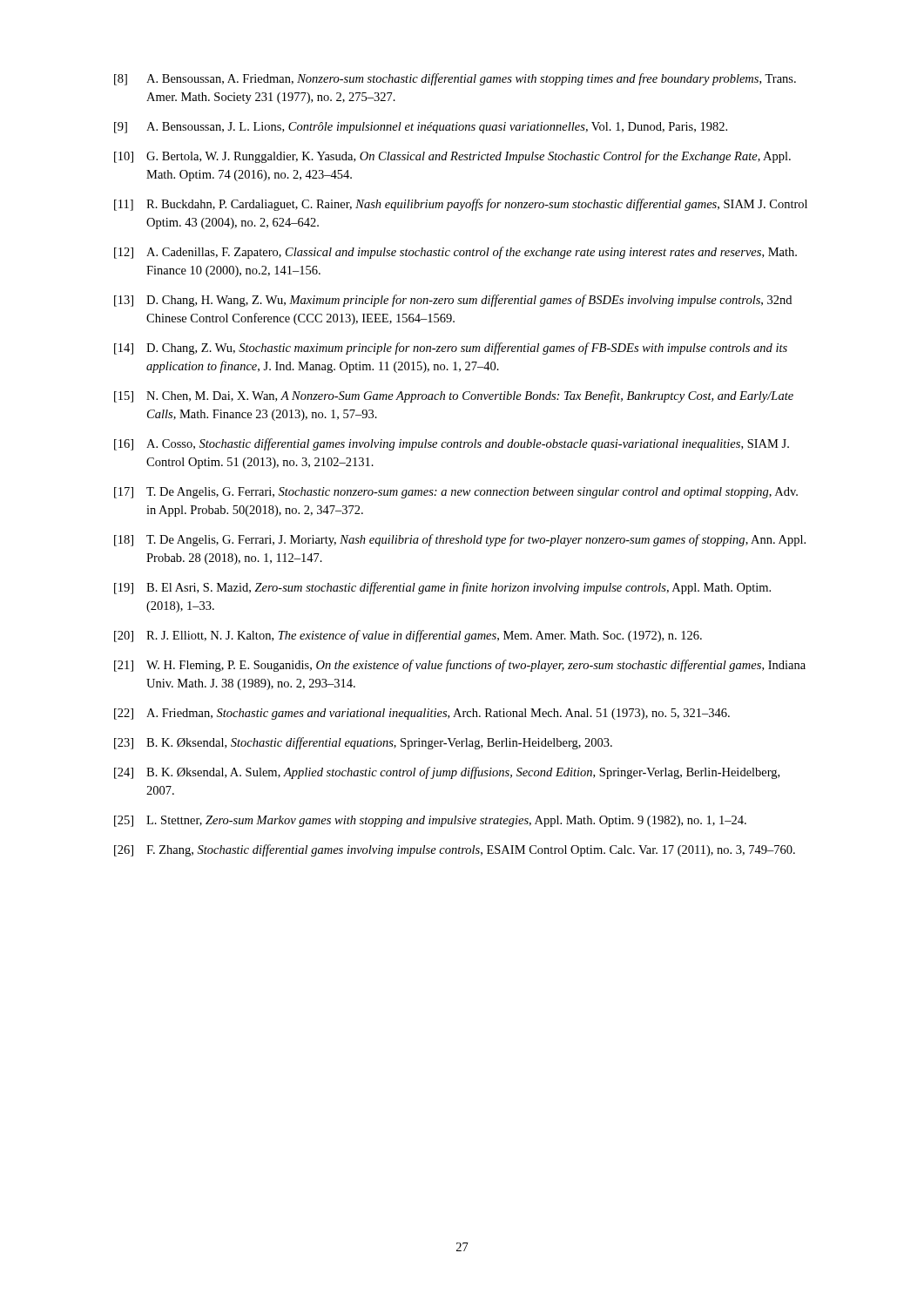
Task: Navigate to the region starting "[12] A. Cadenillas, F."
Action: click(x=462, y=262)
